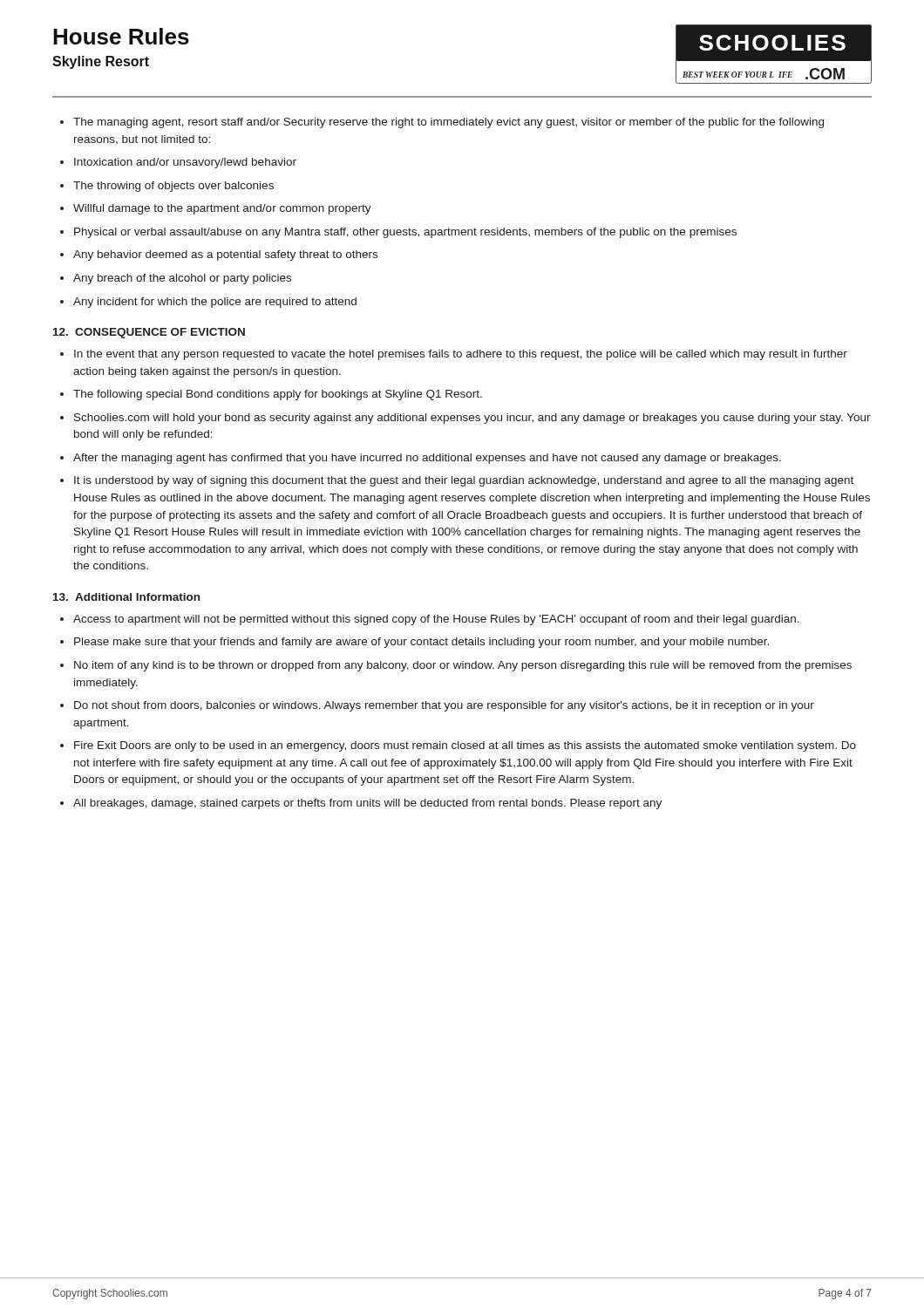924x1308 pixels.
Task: Point to the passage starting "Schoolies.com will hold your bond"
Action: (472, 426)
